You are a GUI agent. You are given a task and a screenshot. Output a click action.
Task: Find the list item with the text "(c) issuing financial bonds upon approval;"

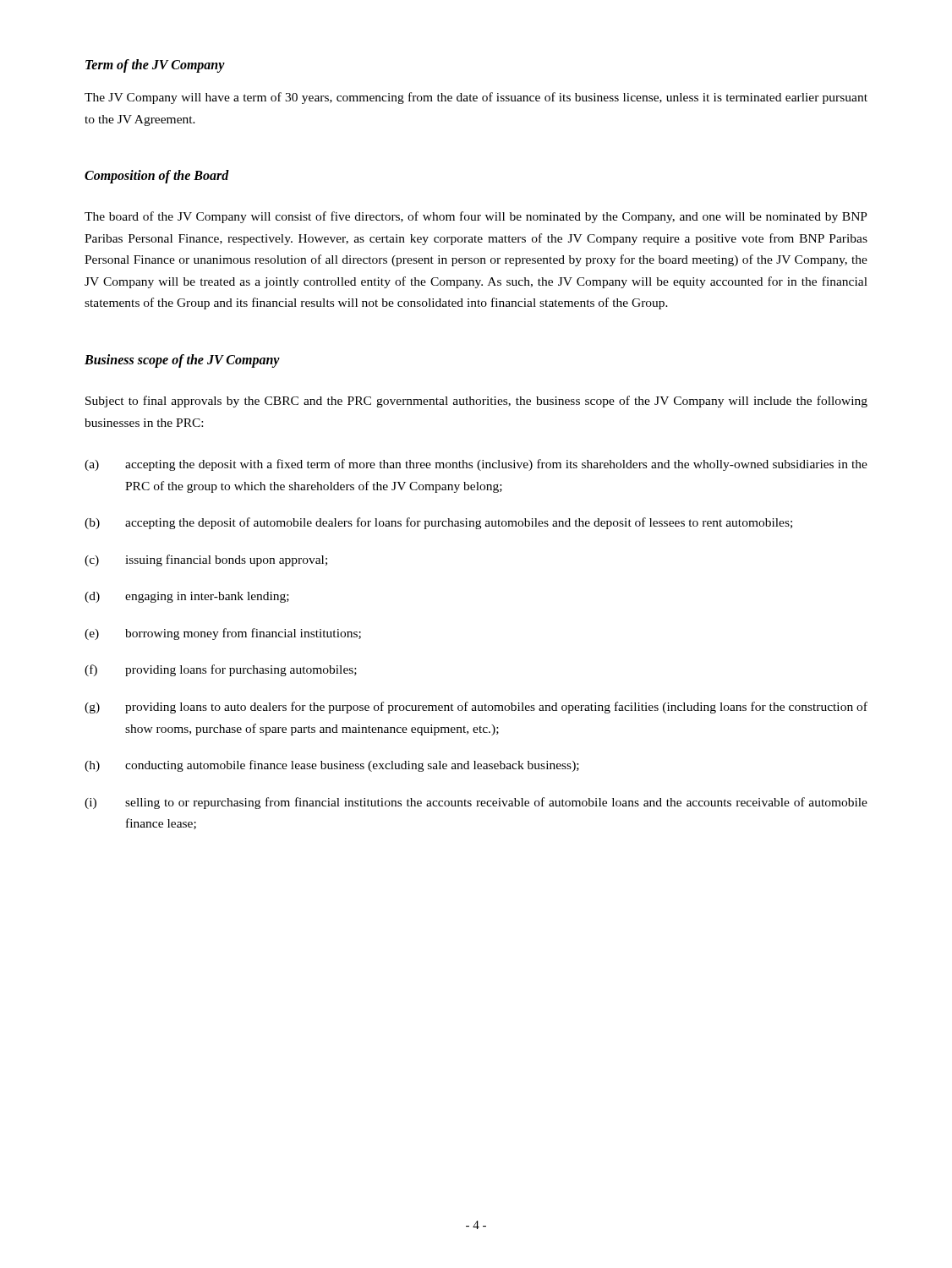(x=206, y=560)
